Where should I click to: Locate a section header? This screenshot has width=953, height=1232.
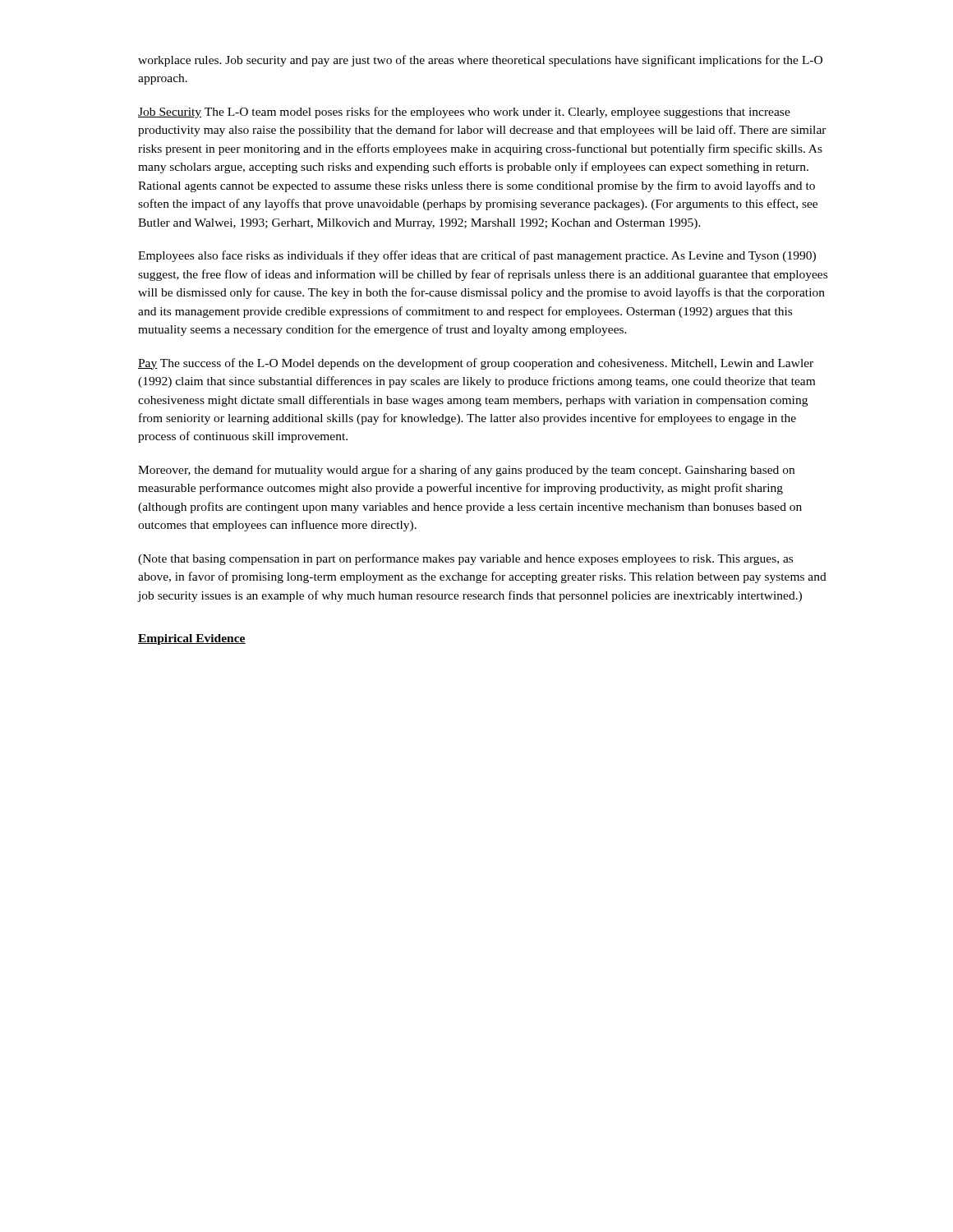coord(192,638)
